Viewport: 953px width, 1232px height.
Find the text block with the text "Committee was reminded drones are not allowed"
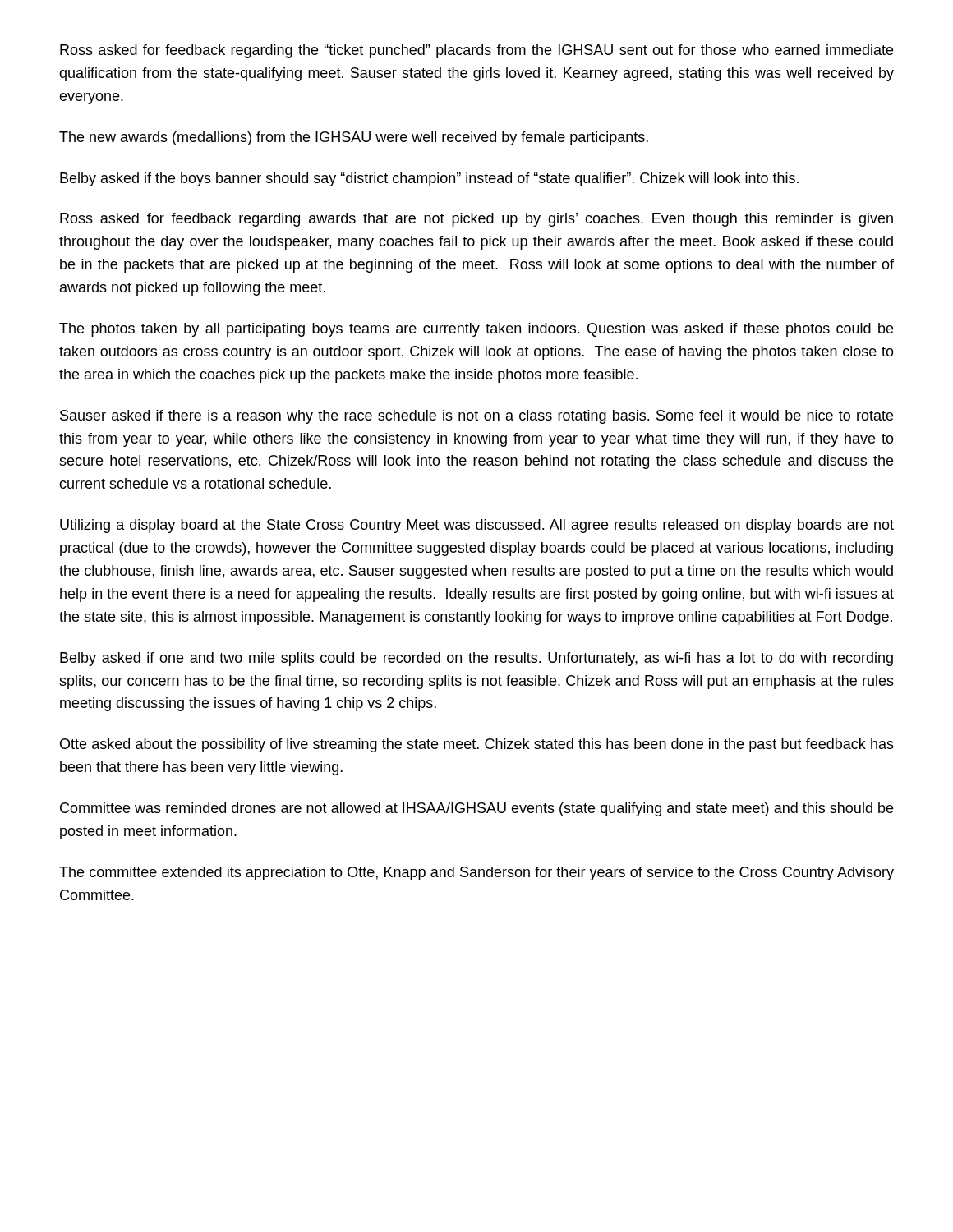tap(476, 820)
